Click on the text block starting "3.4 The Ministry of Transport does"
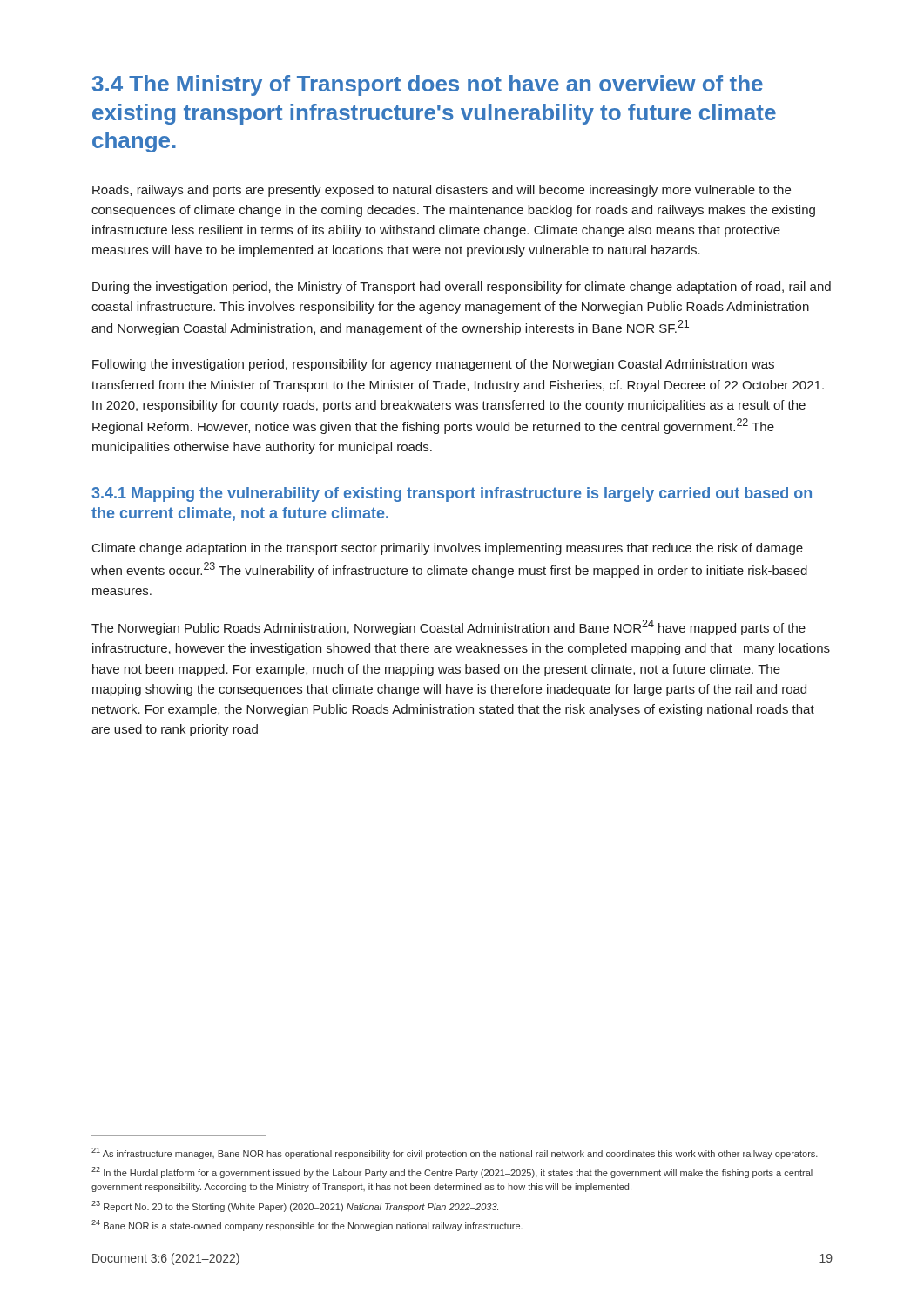 pyautogui.click(x=462, y=112)
